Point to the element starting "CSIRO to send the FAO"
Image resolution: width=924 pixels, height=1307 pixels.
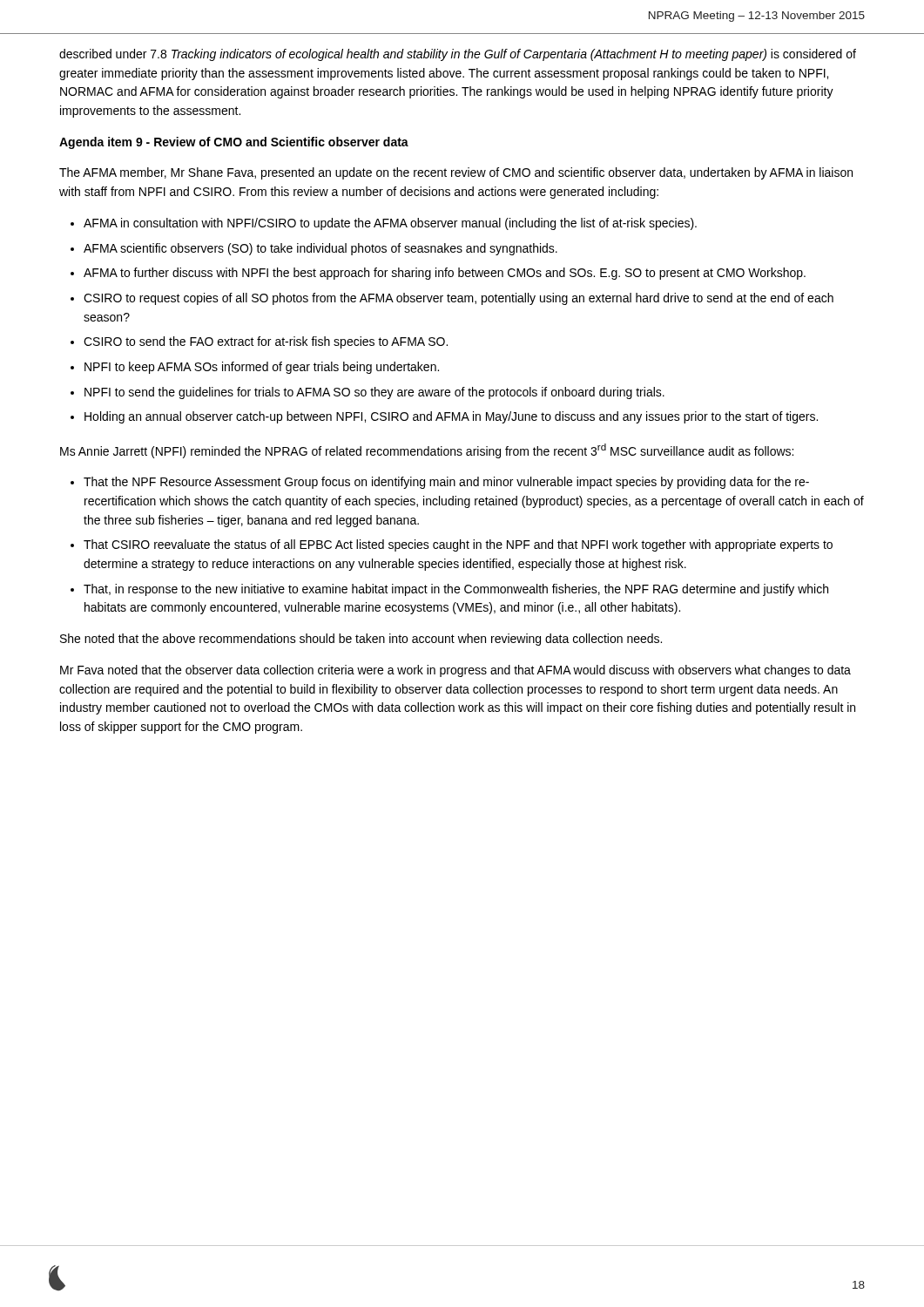pos(266,342)
